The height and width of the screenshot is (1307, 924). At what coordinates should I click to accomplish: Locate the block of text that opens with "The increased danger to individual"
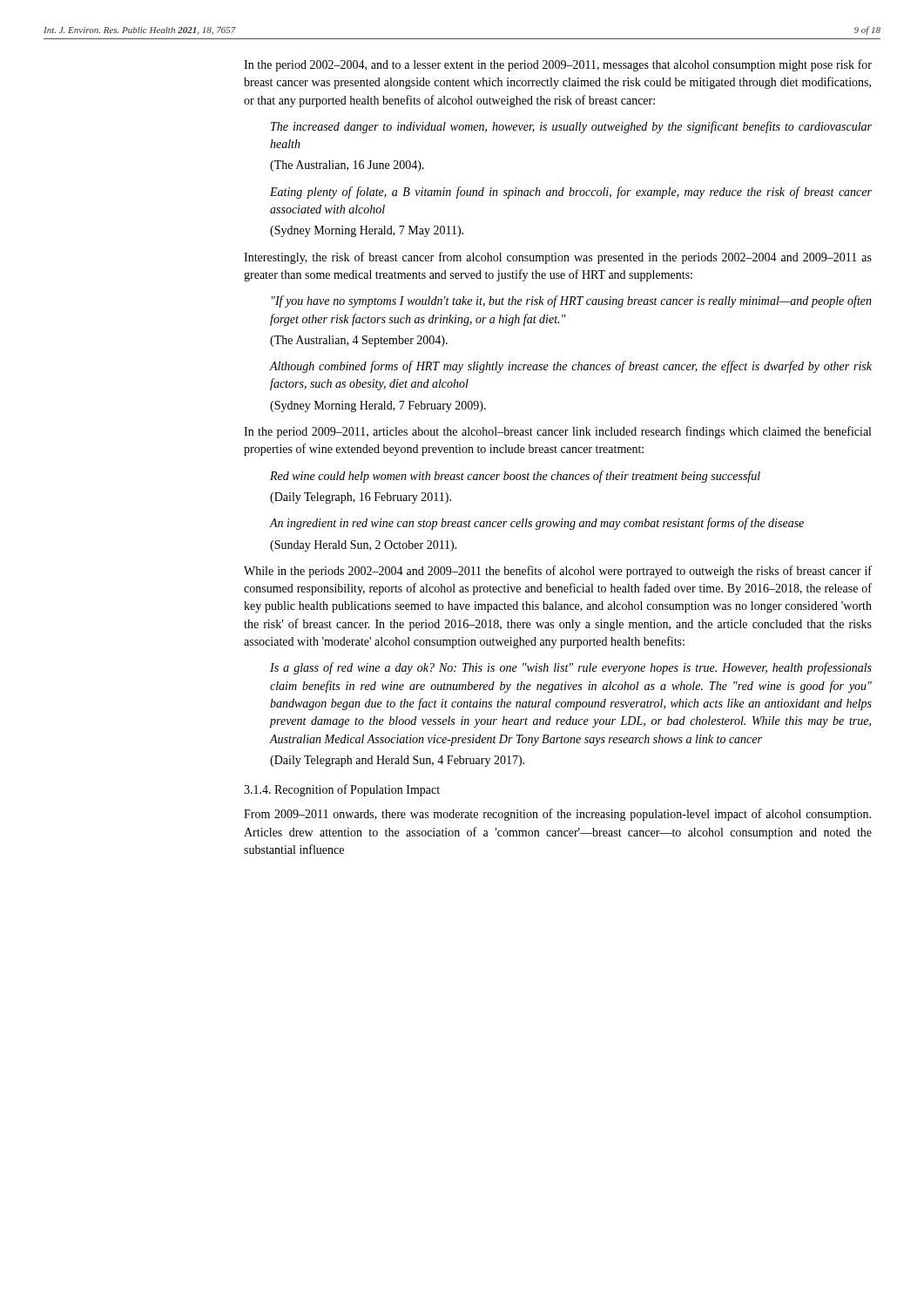click(x=571, y=136)
